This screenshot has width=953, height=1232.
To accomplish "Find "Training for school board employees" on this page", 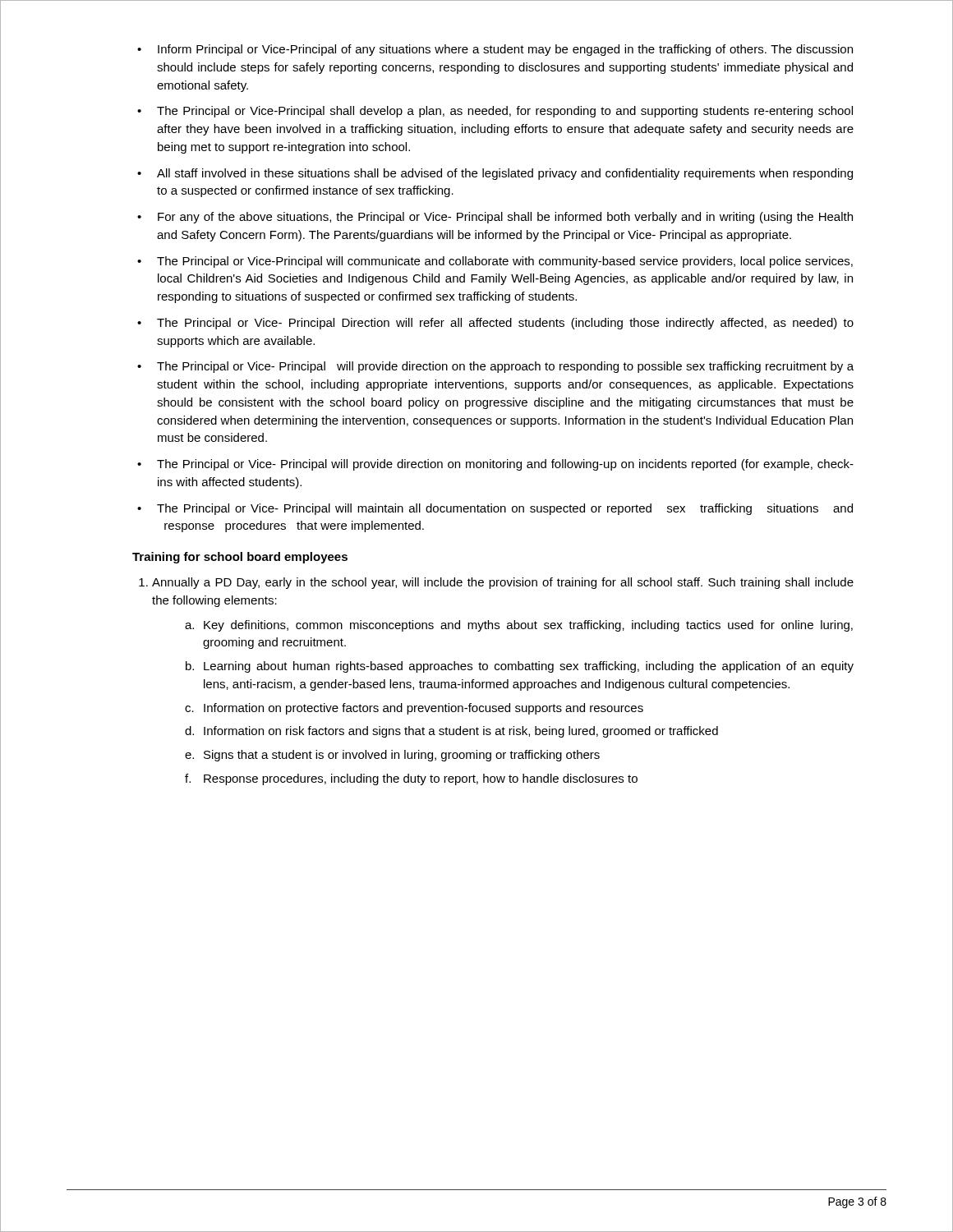I will pos(240,556).
